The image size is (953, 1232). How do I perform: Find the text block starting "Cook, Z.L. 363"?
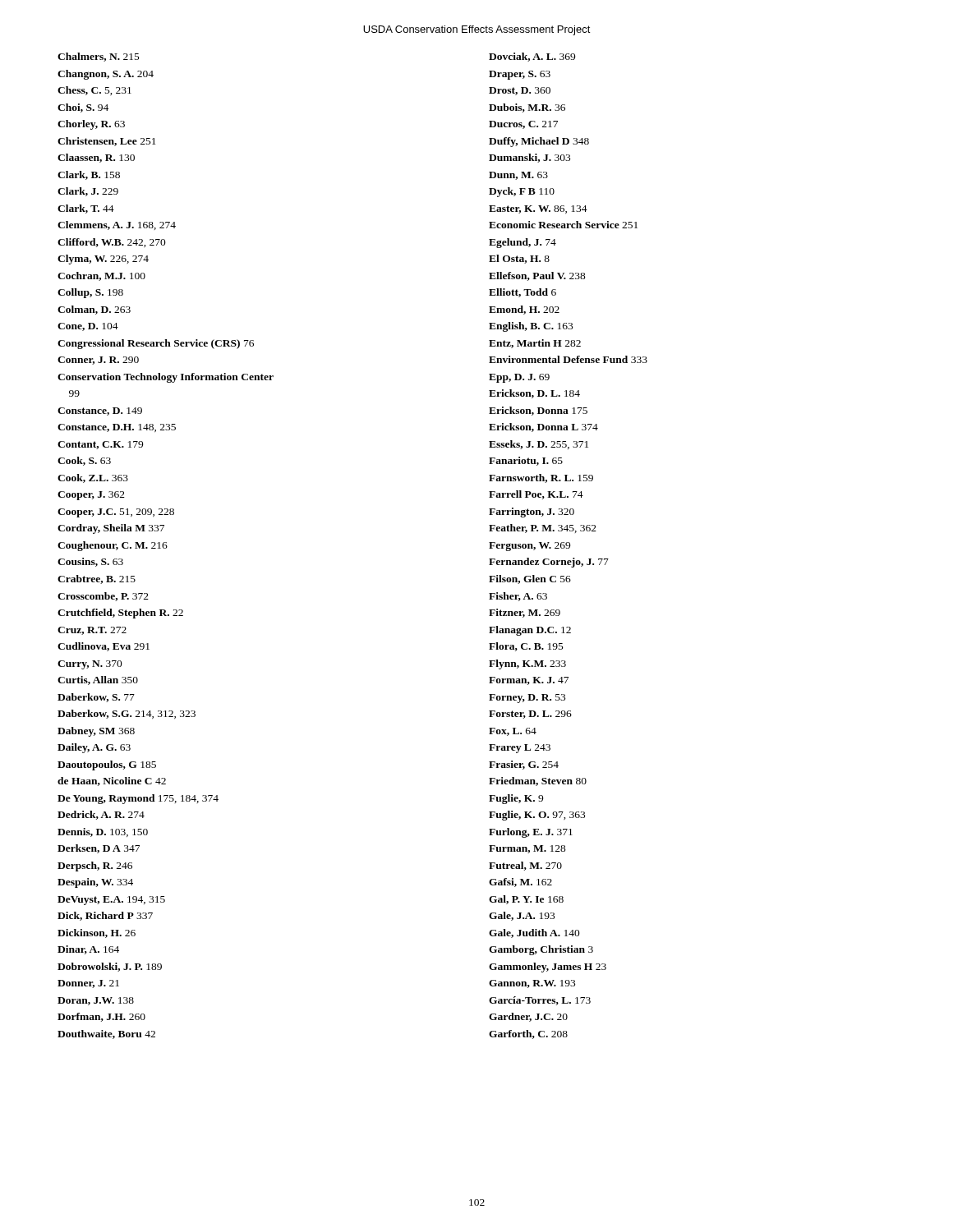coord(93,478)
